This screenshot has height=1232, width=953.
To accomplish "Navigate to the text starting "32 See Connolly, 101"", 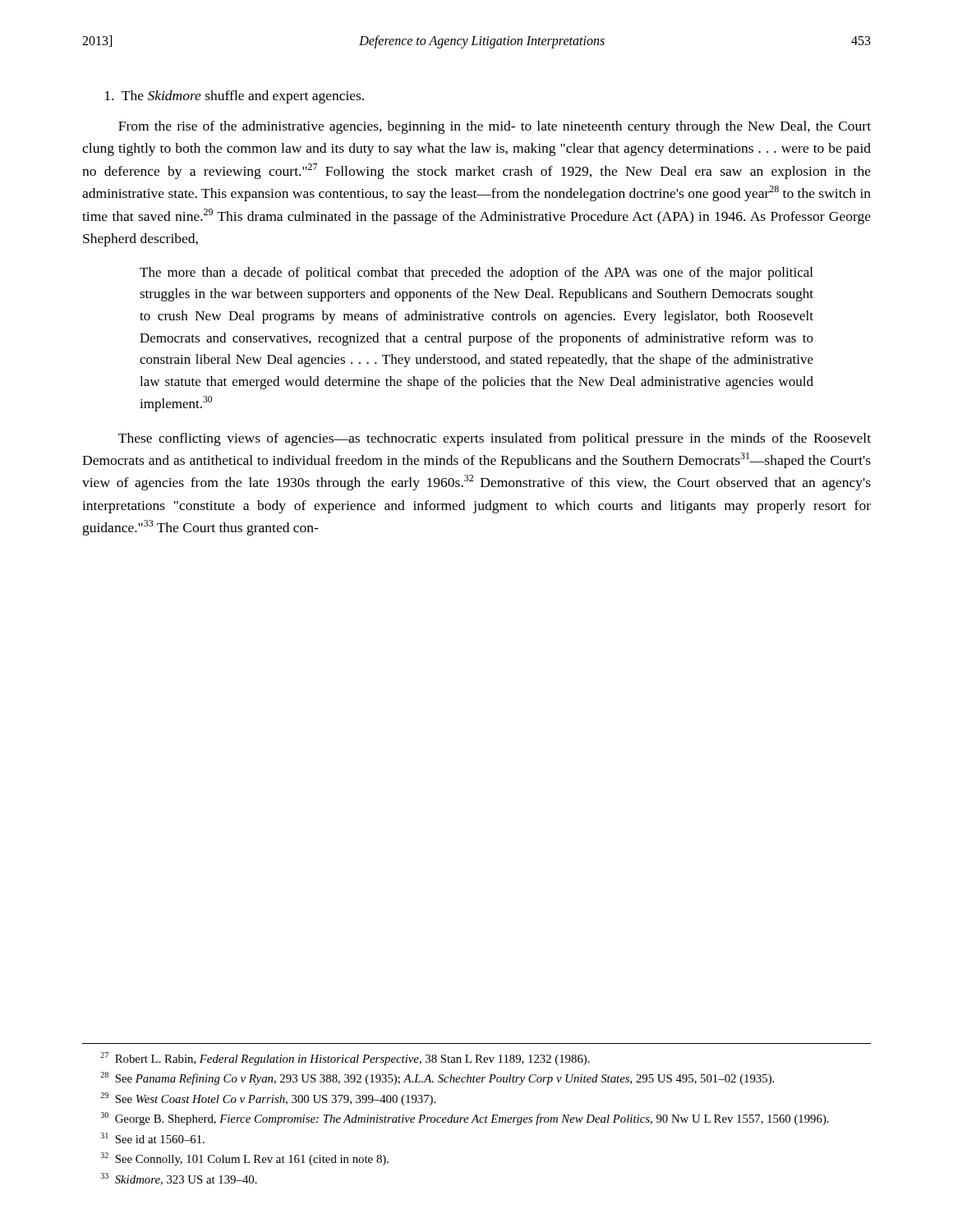I will coord(236,1158).
